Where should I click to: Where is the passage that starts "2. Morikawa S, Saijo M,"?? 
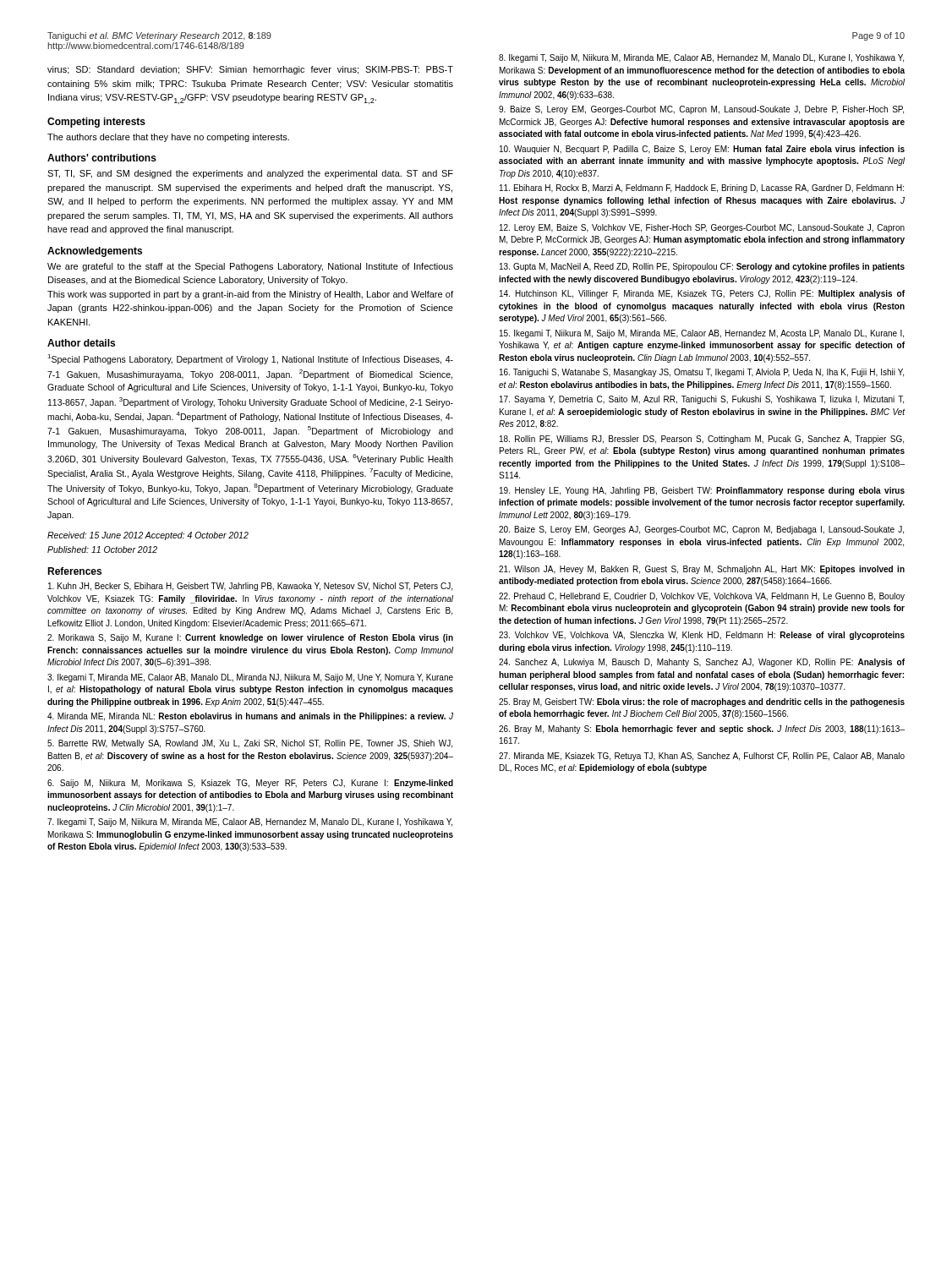tap(250, 650)
